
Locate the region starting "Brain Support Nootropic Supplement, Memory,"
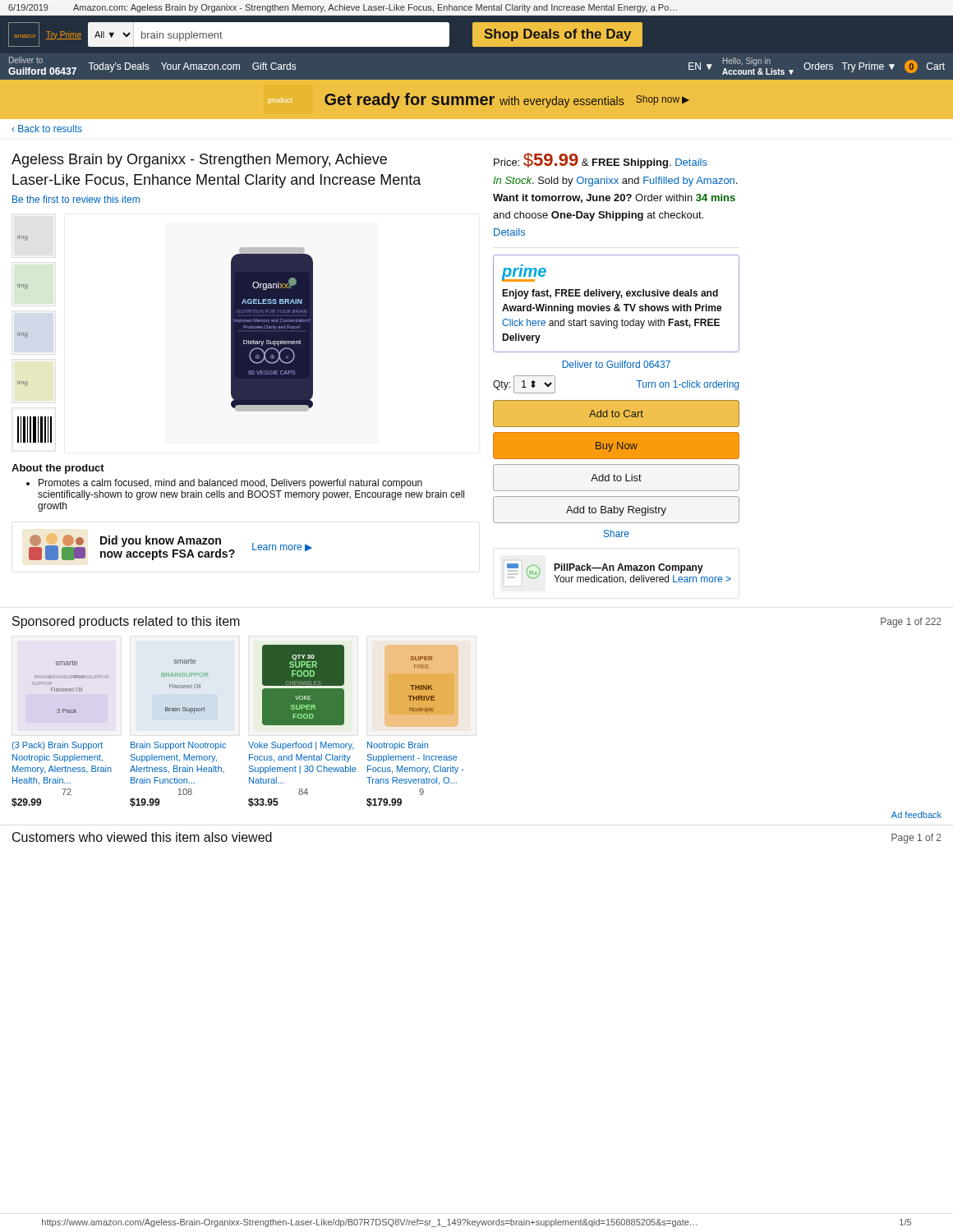[x=178, y=763]
